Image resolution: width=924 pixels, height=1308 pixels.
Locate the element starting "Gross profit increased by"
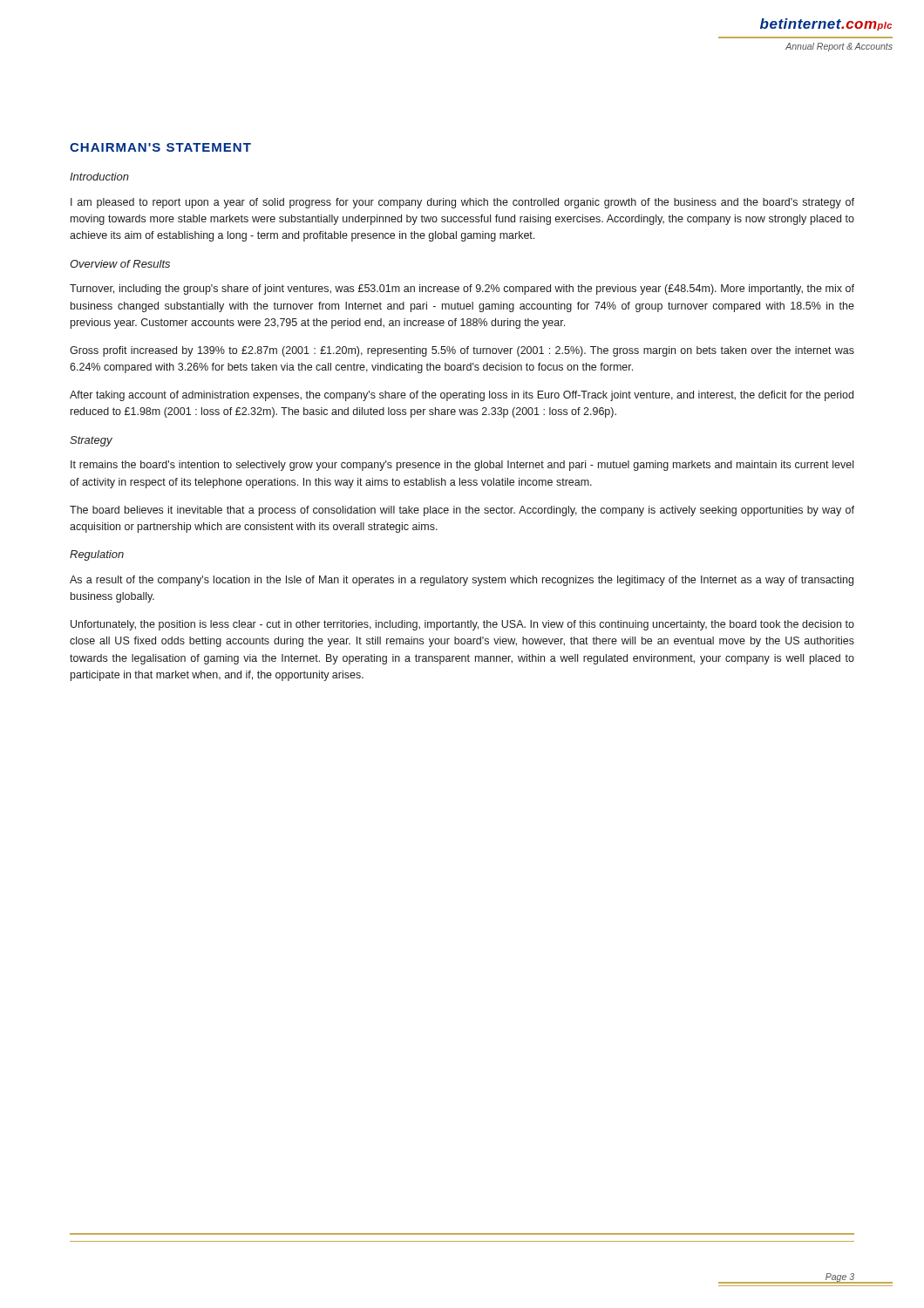coord(462,359)
